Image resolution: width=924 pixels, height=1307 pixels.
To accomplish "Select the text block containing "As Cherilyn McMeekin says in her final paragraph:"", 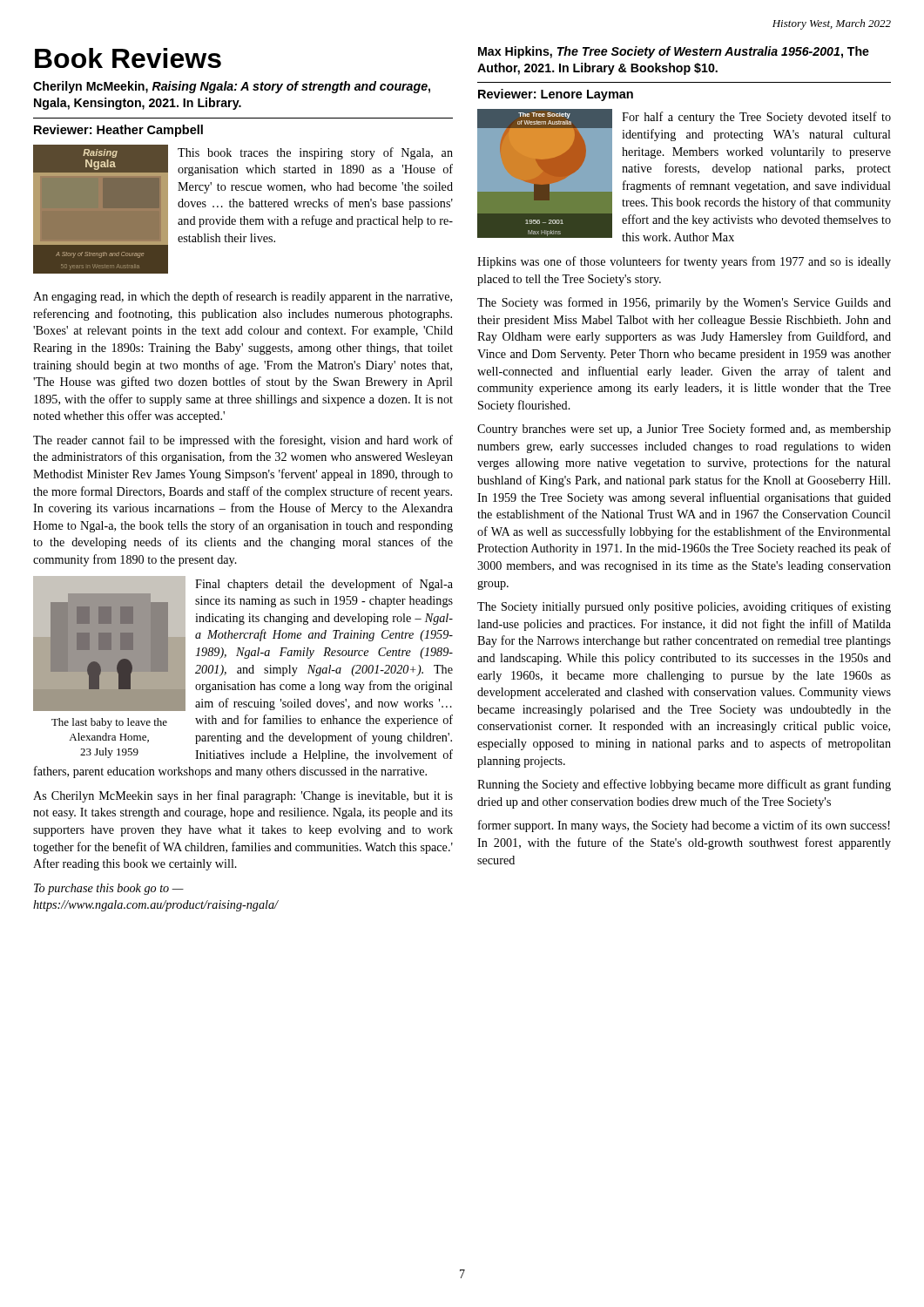I will point(243,829).
